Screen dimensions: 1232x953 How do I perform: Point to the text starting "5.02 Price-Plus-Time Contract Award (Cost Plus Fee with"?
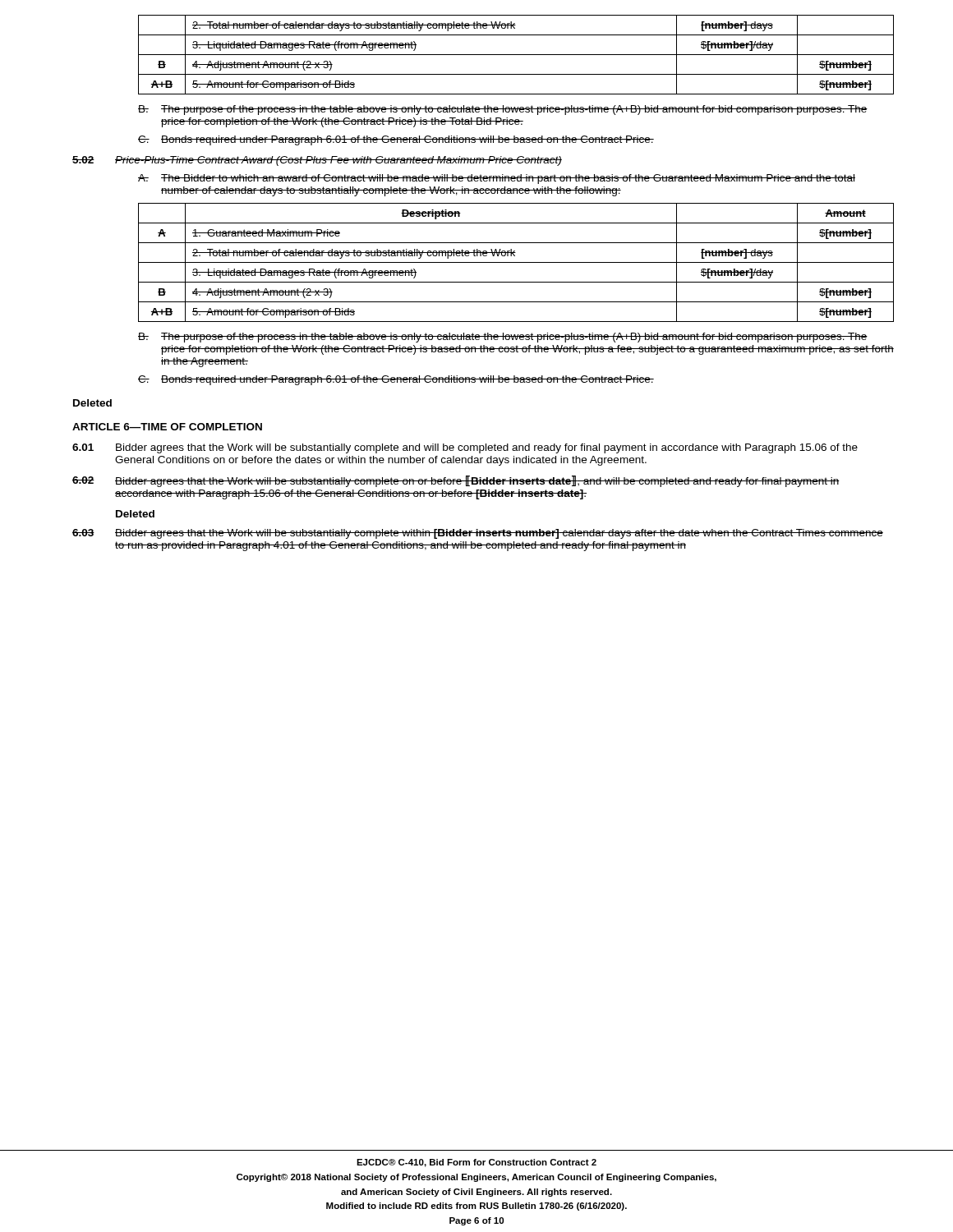coord(483,160)
